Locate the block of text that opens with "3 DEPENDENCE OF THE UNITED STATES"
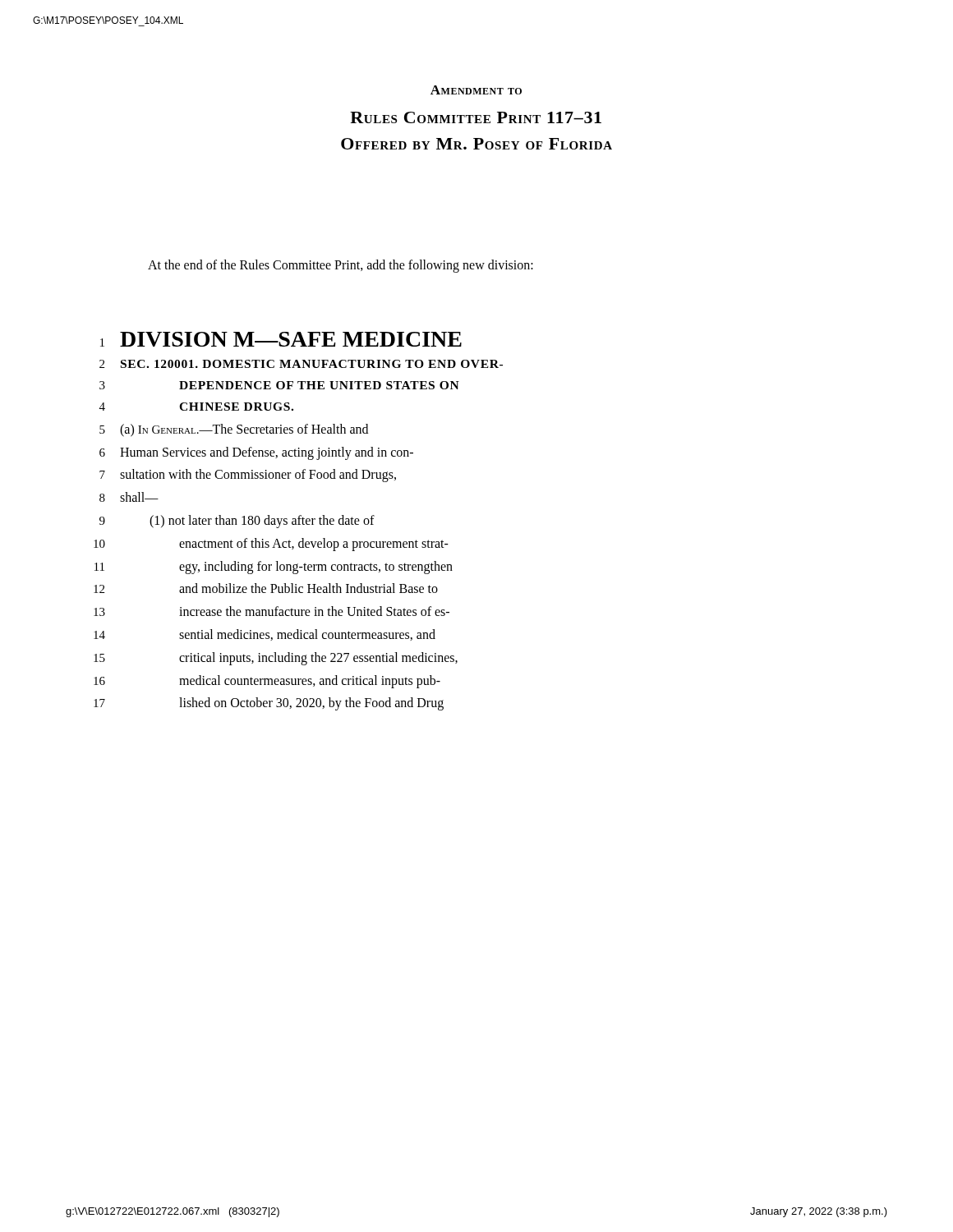The height and width of the screenshot is (1232, 953). (x=279, y=385)
